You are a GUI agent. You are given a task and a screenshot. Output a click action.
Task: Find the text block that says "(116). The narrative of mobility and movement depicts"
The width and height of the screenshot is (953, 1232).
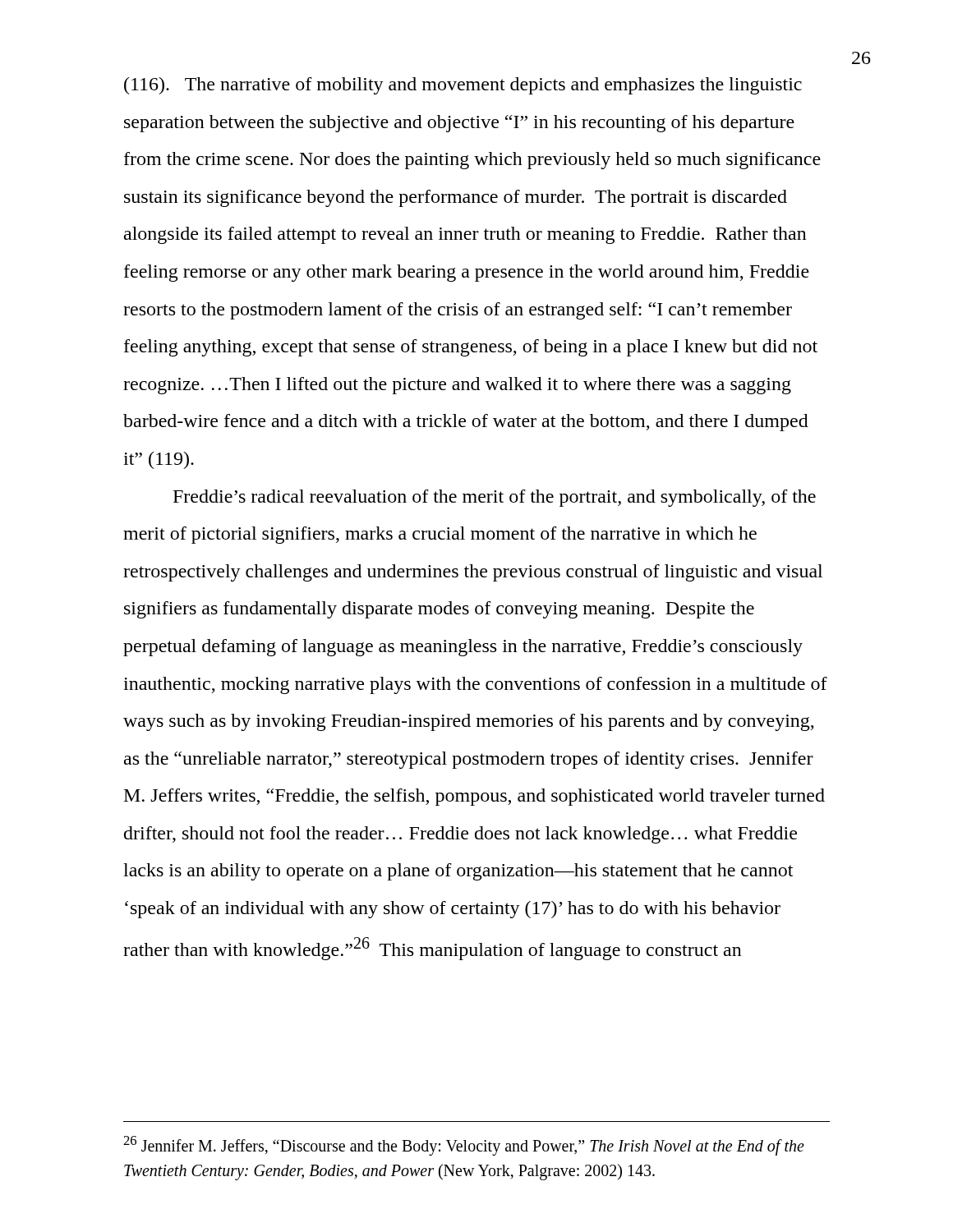click(x=472, y=271)
